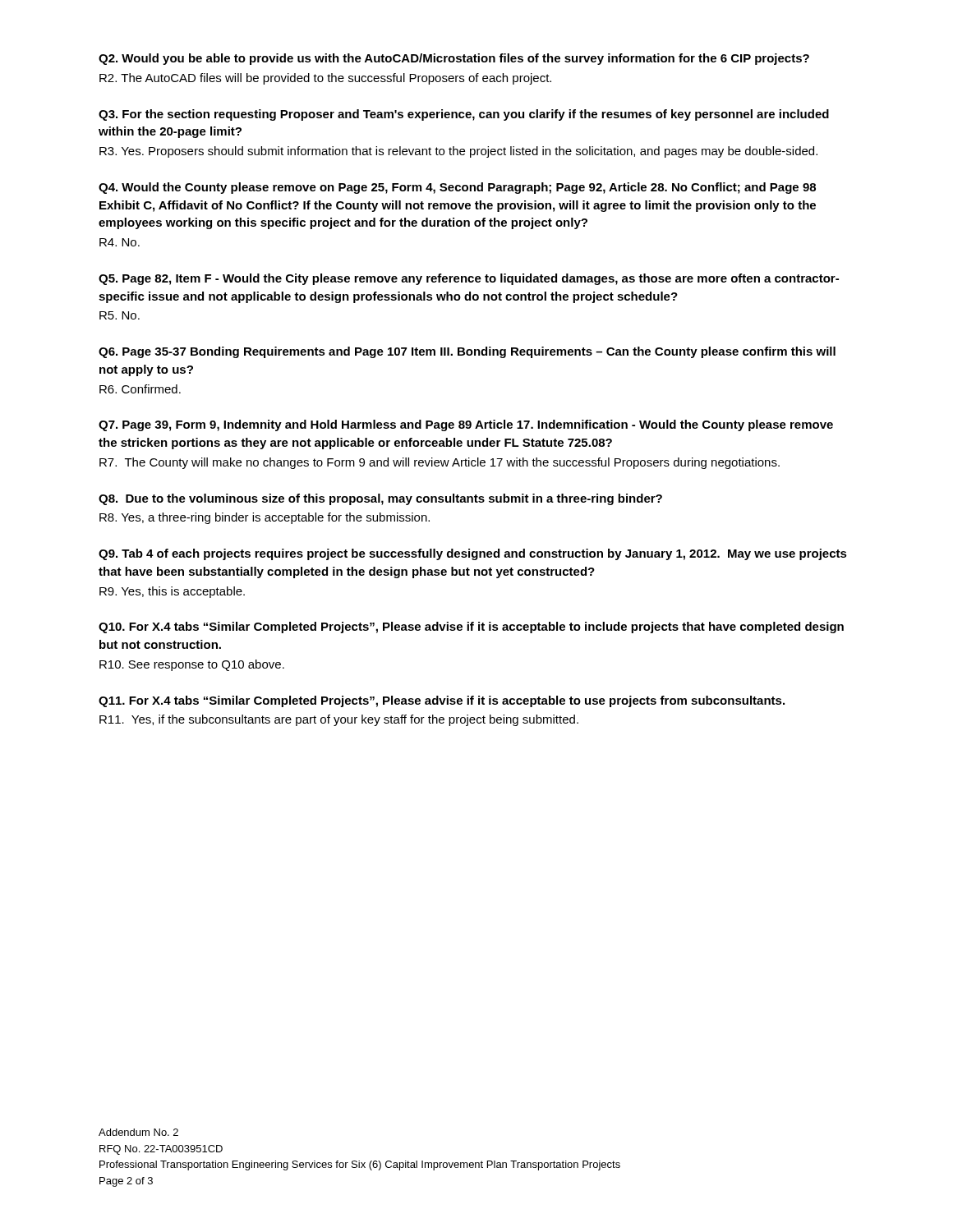Select the region starting "Q6. Page 35-37 Bonding Requirements and"
953x1232 pixels.
click(x=467, y=352)
